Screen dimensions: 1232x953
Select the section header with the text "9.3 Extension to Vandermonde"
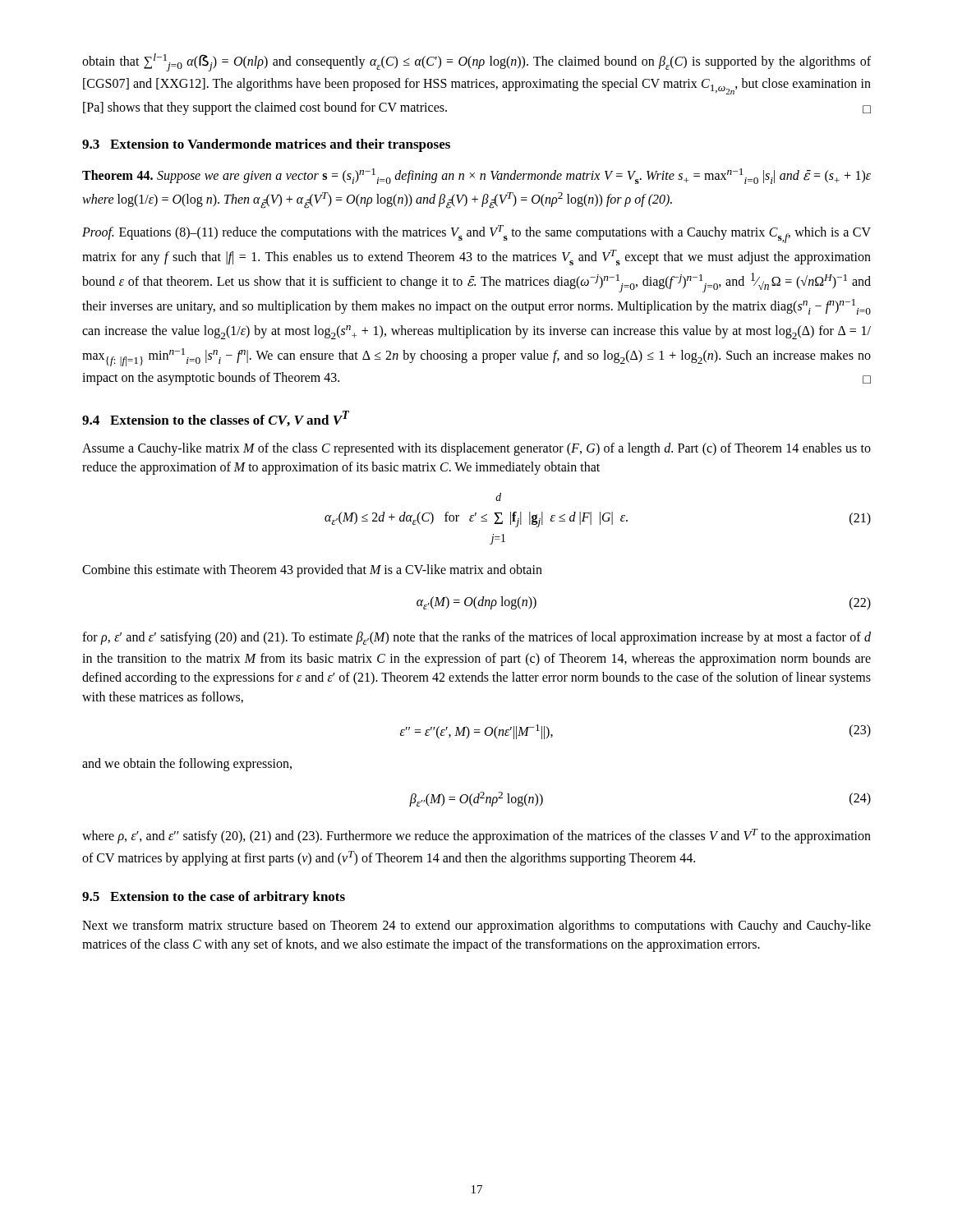pyautogui.click(x=266, y=144)
